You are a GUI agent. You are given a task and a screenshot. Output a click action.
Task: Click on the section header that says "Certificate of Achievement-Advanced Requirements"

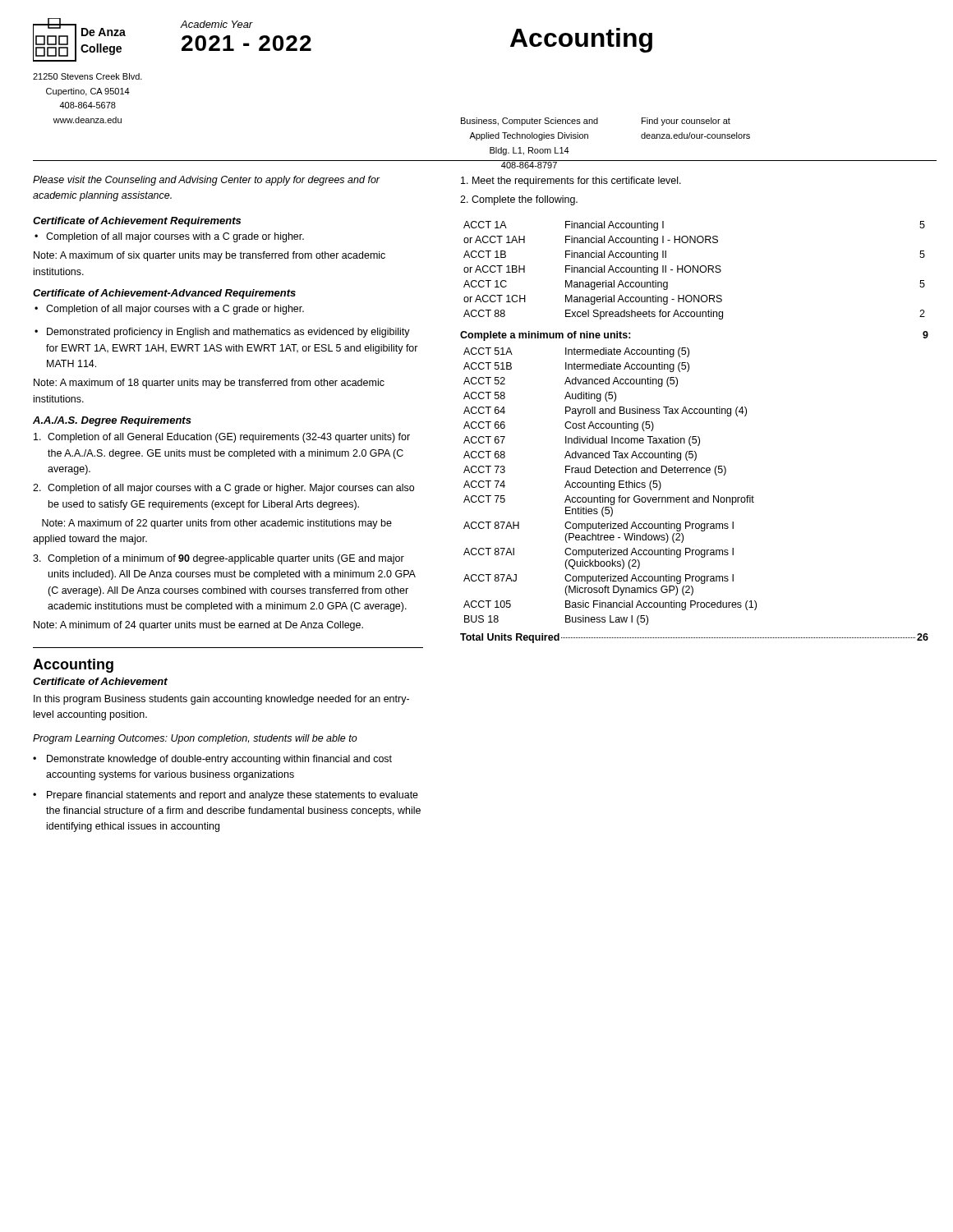click(164, 293)
